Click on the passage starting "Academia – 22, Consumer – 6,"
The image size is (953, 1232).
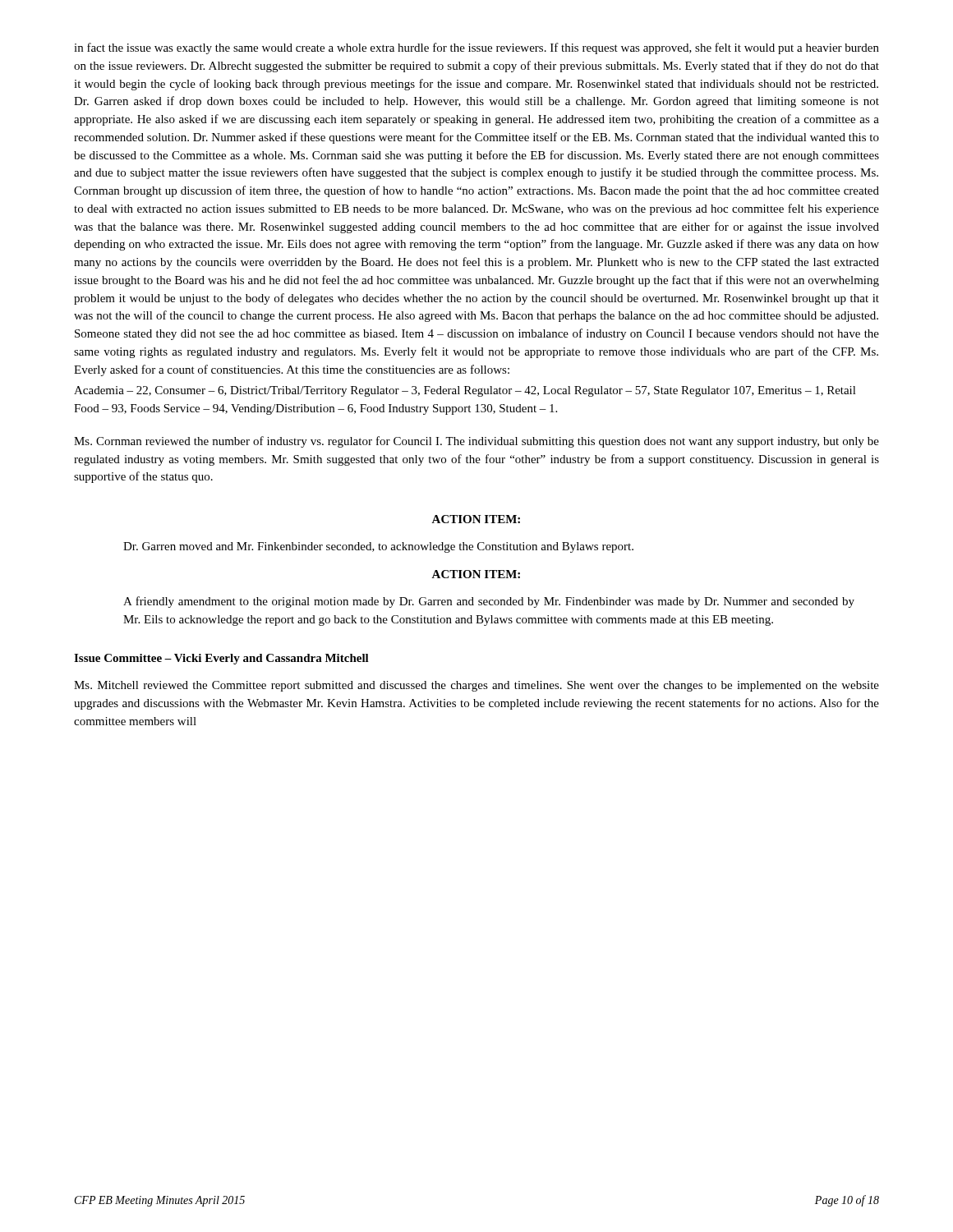pos(465,399)
